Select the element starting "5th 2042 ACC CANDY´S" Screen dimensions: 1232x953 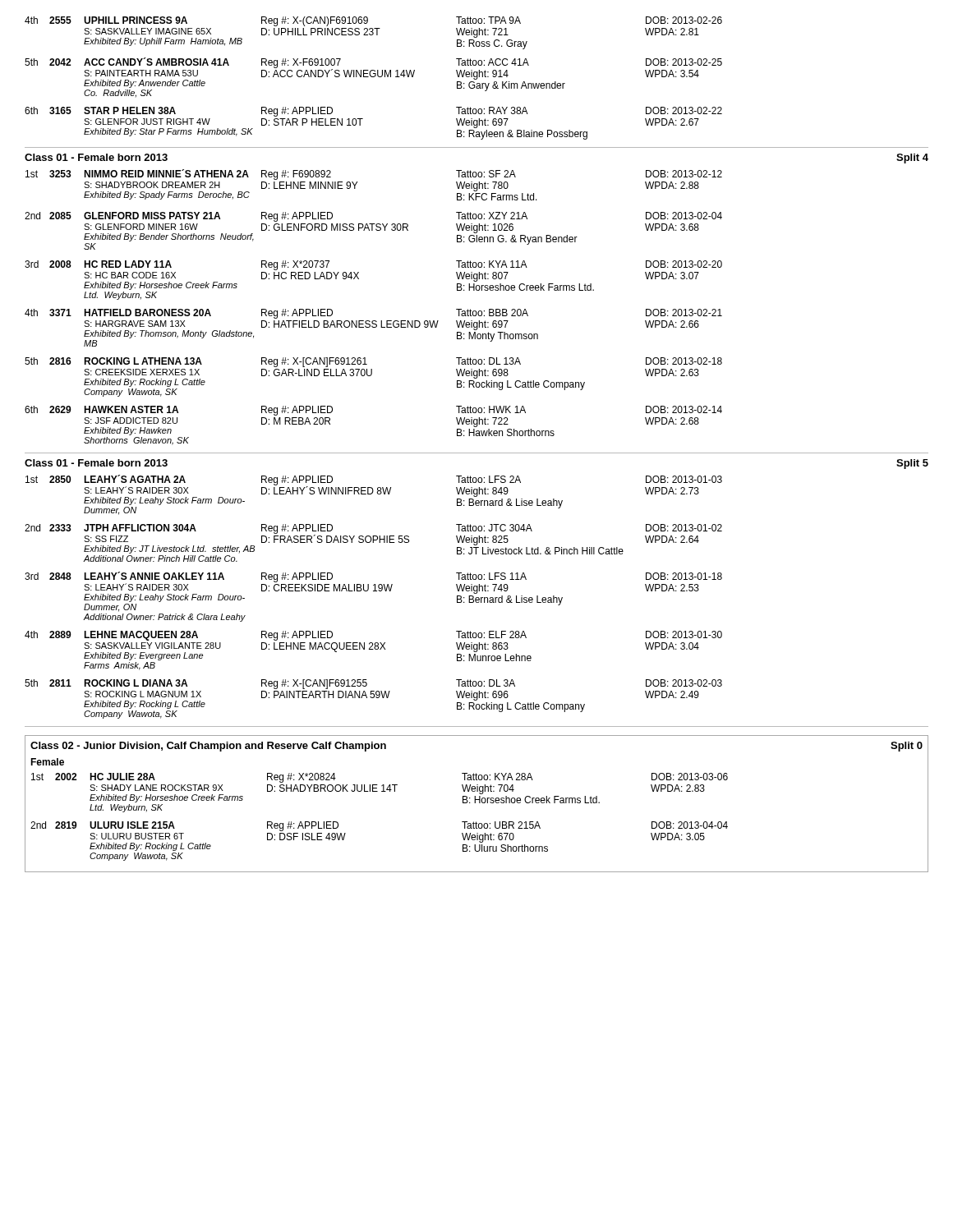[476, 77]
